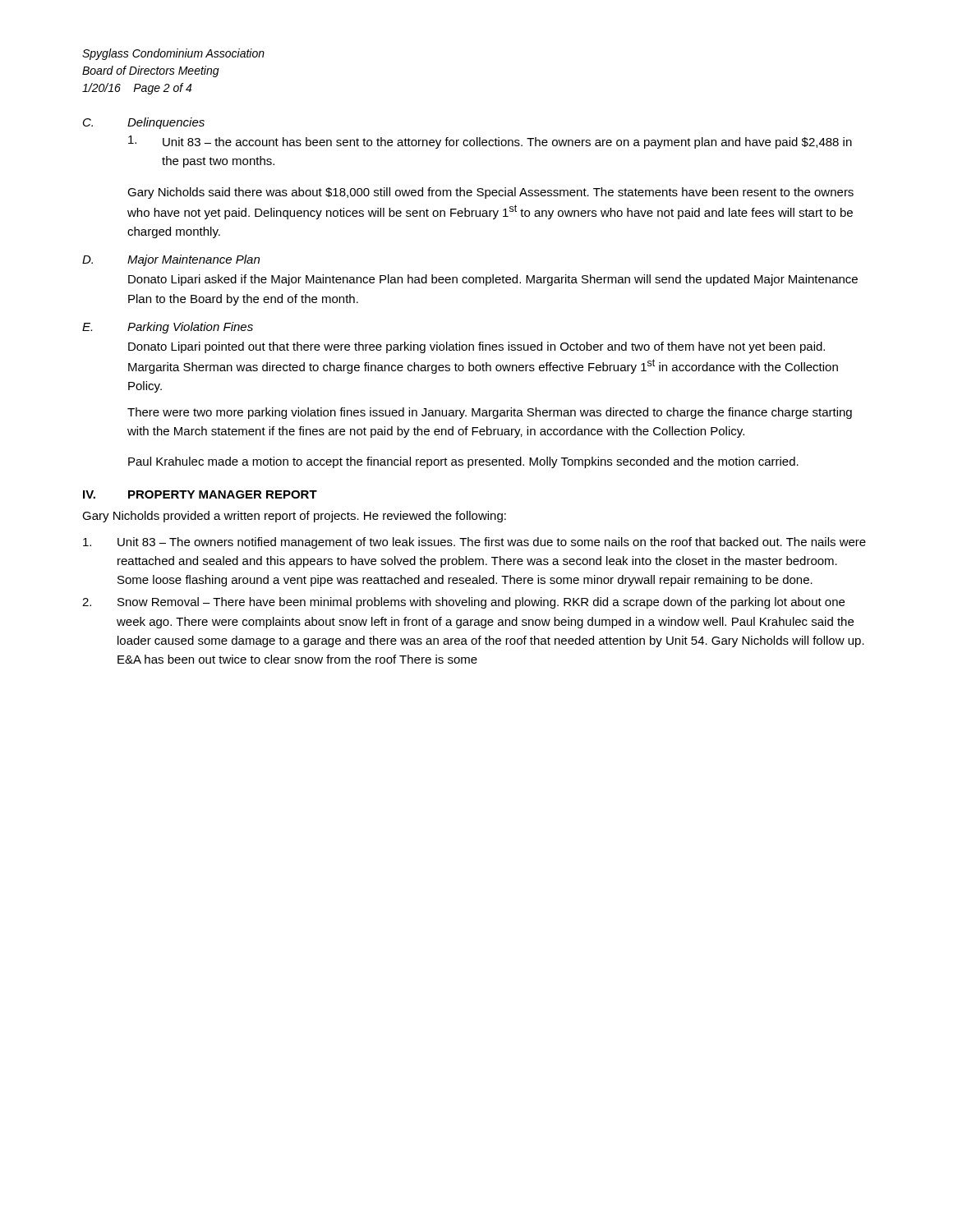Select the text block that reads "Paul Krahulec made a motion to"

click(463, 461)
